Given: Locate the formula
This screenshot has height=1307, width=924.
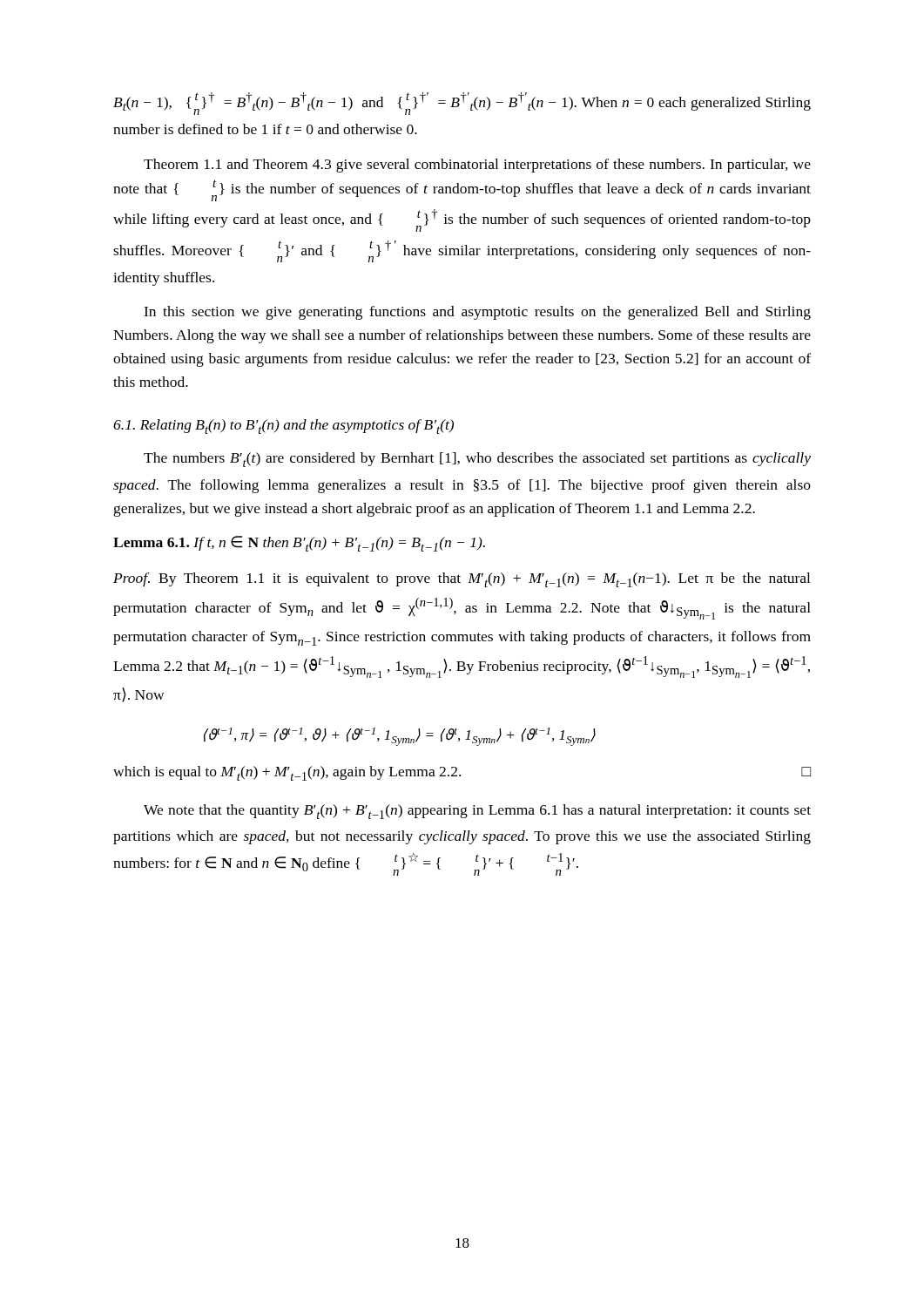Looking at the screenshot, I should [x=462, y=734].
